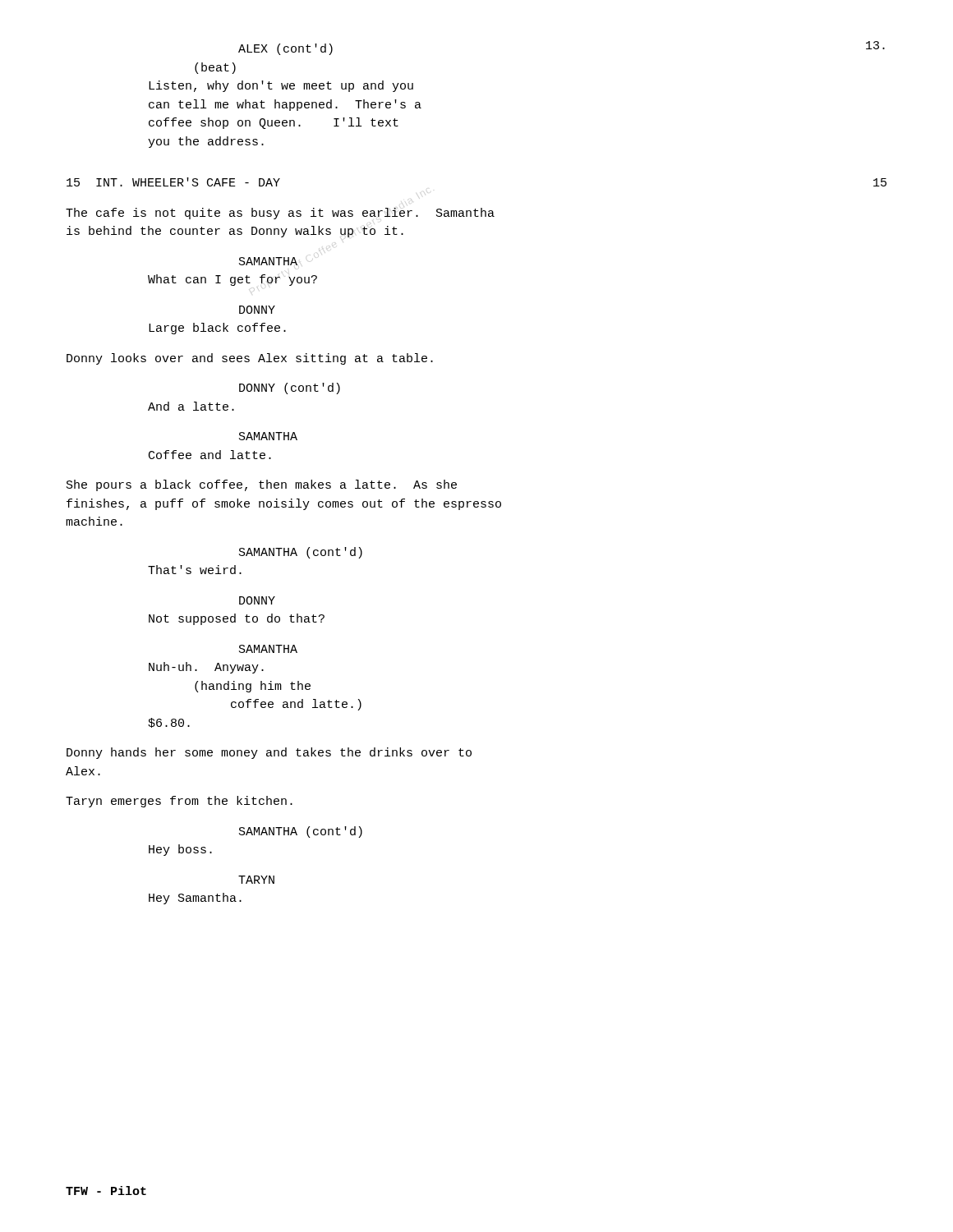Navigate to the passage starting "SAMANTHA Coffee and latte."
Viewport: 953px width, 1232px height.
tap(268, 436)
